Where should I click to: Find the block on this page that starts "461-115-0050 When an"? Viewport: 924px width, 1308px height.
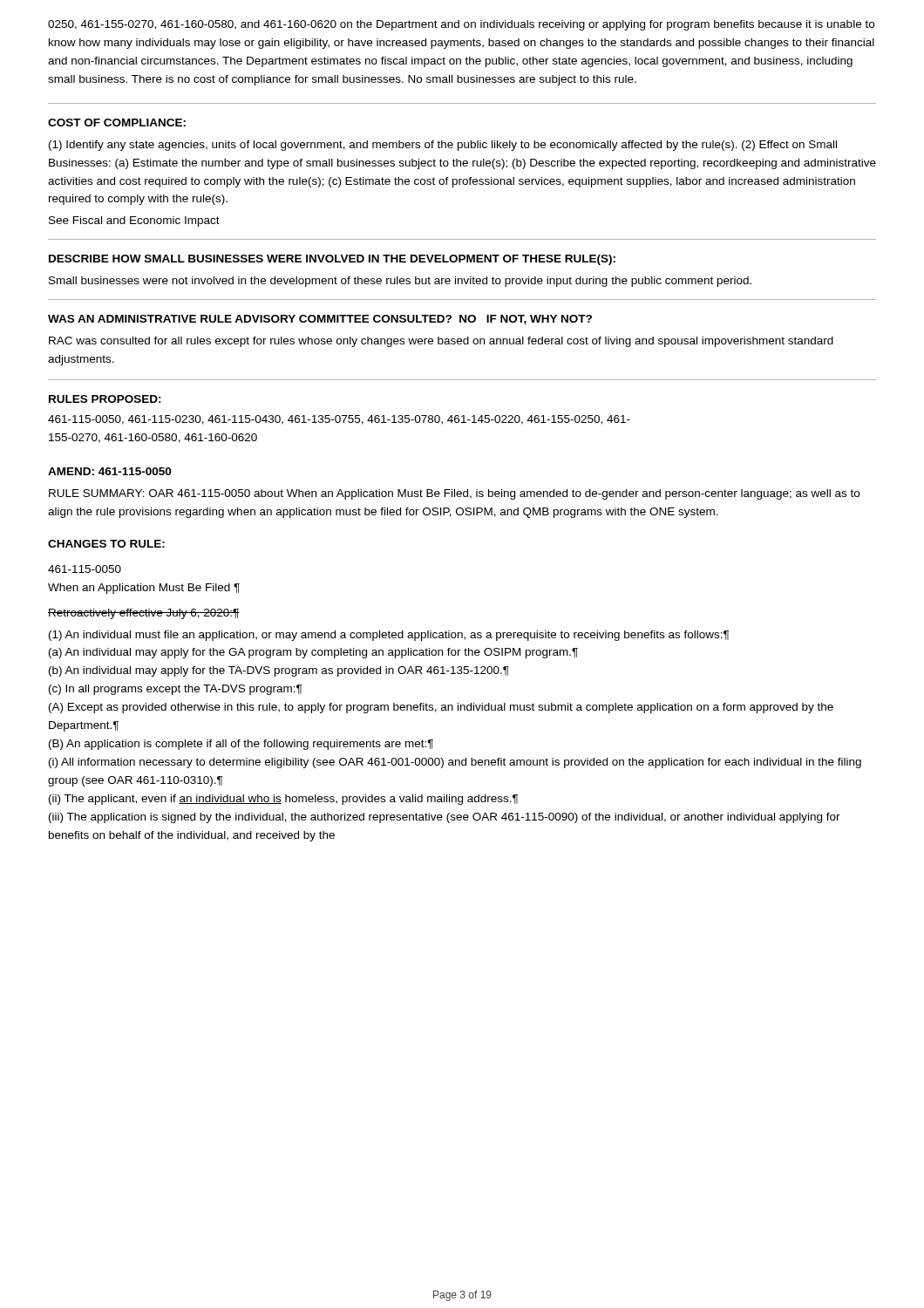[x=144, y=578]
